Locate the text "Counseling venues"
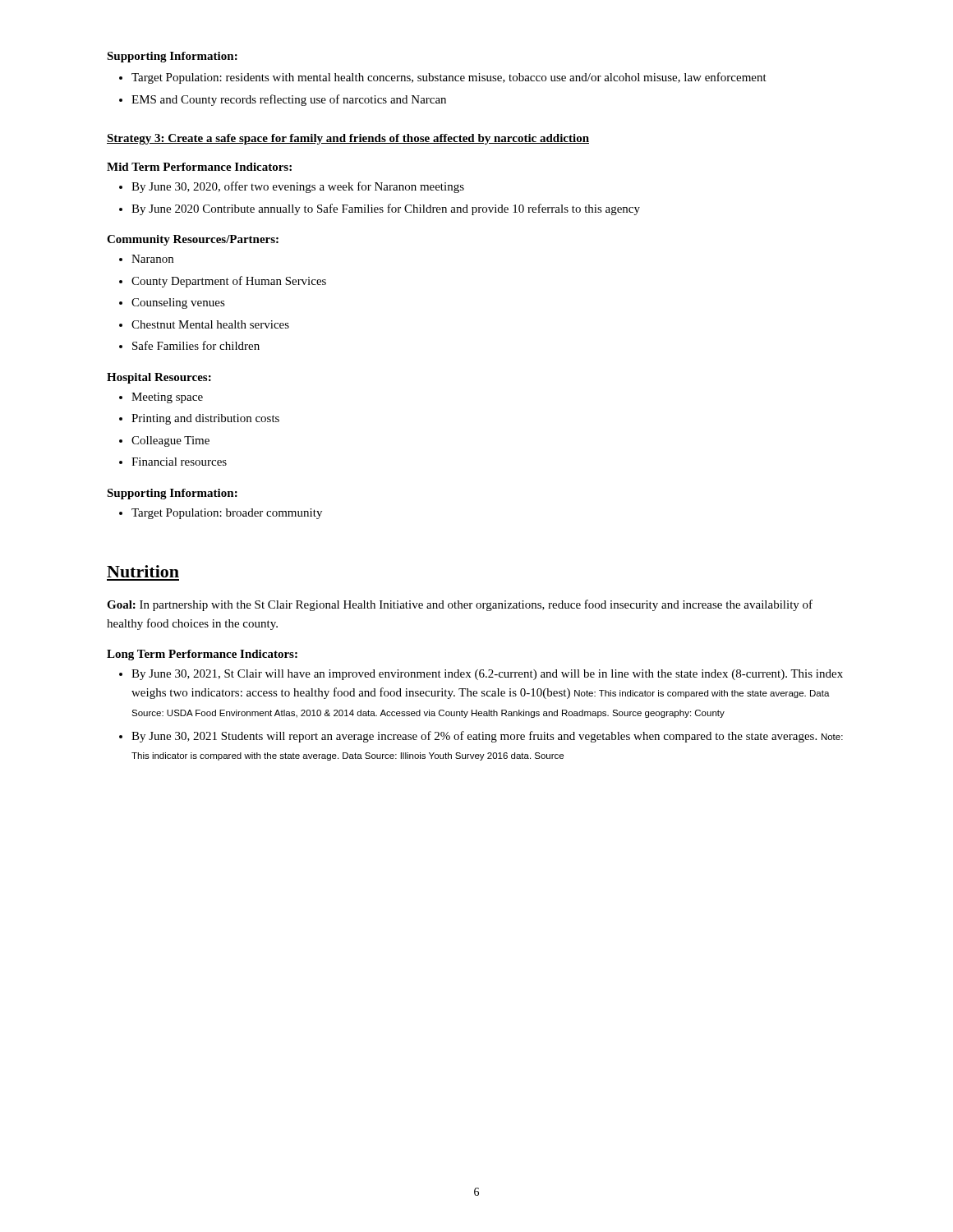 pyautogui.click(x=178, y=302)
